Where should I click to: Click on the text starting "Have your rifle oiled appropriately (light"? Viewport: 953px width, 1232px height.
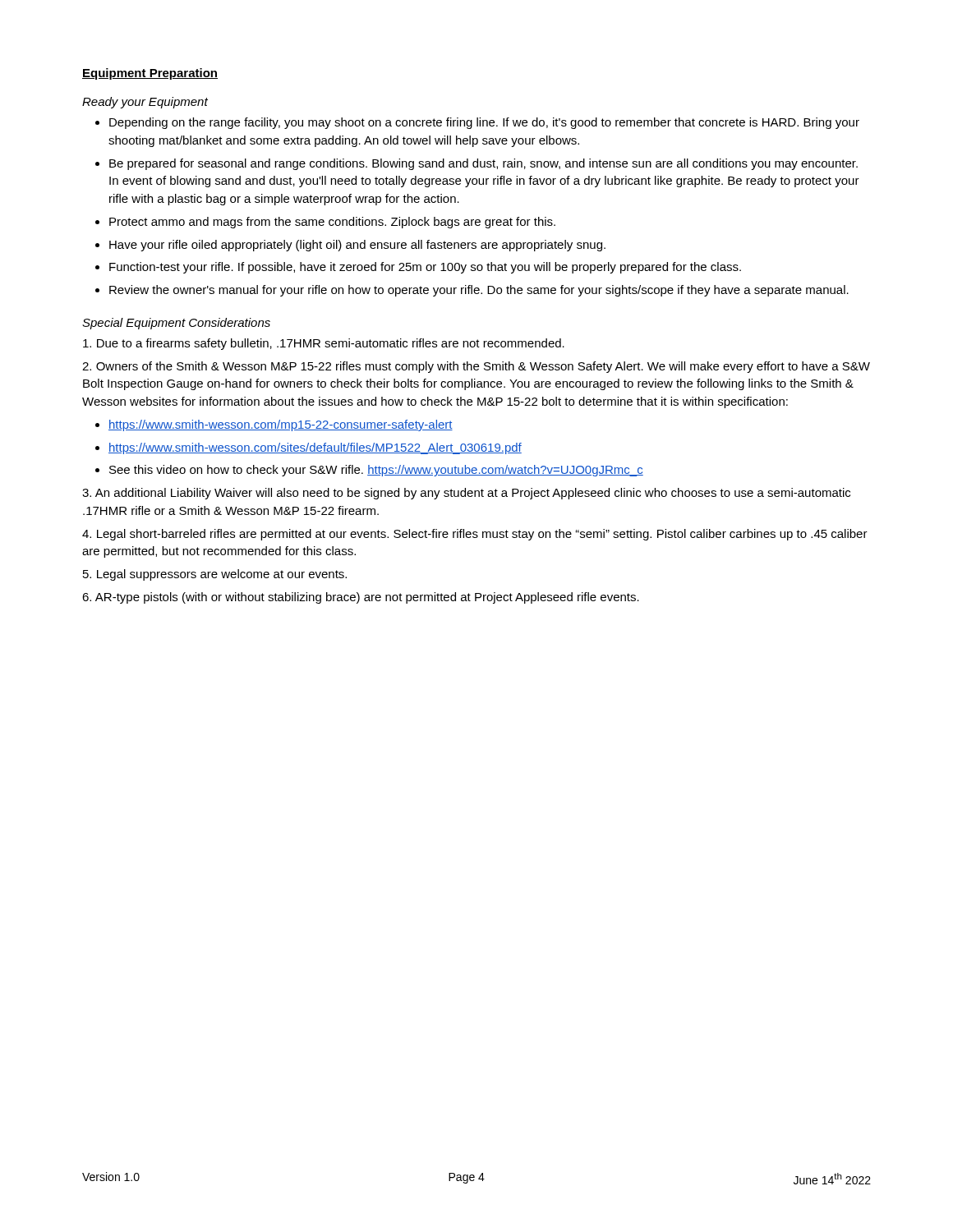coord(357,244)
